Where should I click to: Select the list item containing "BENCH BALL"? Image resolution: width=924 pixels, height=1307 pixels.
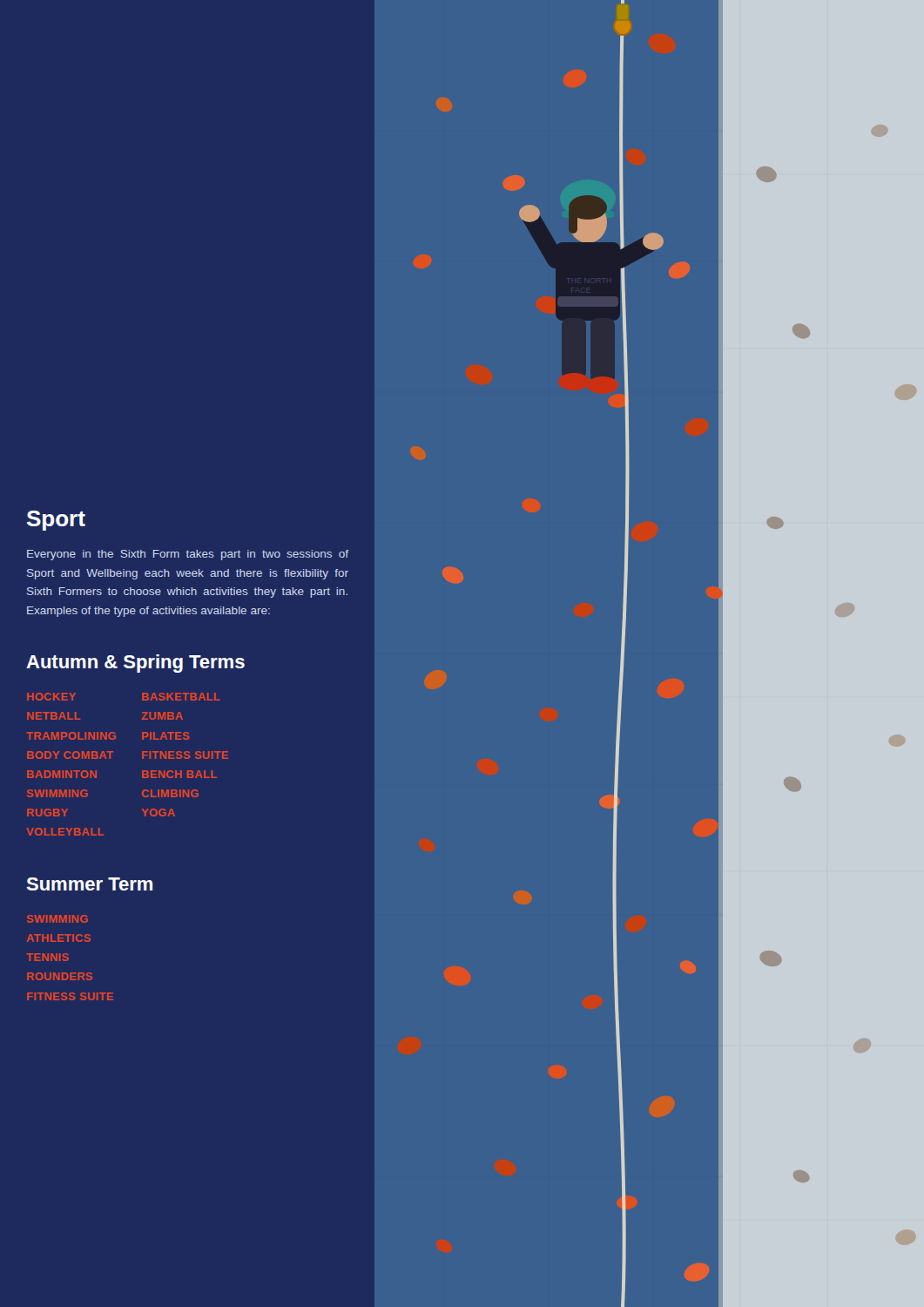[x=179, y=774]
